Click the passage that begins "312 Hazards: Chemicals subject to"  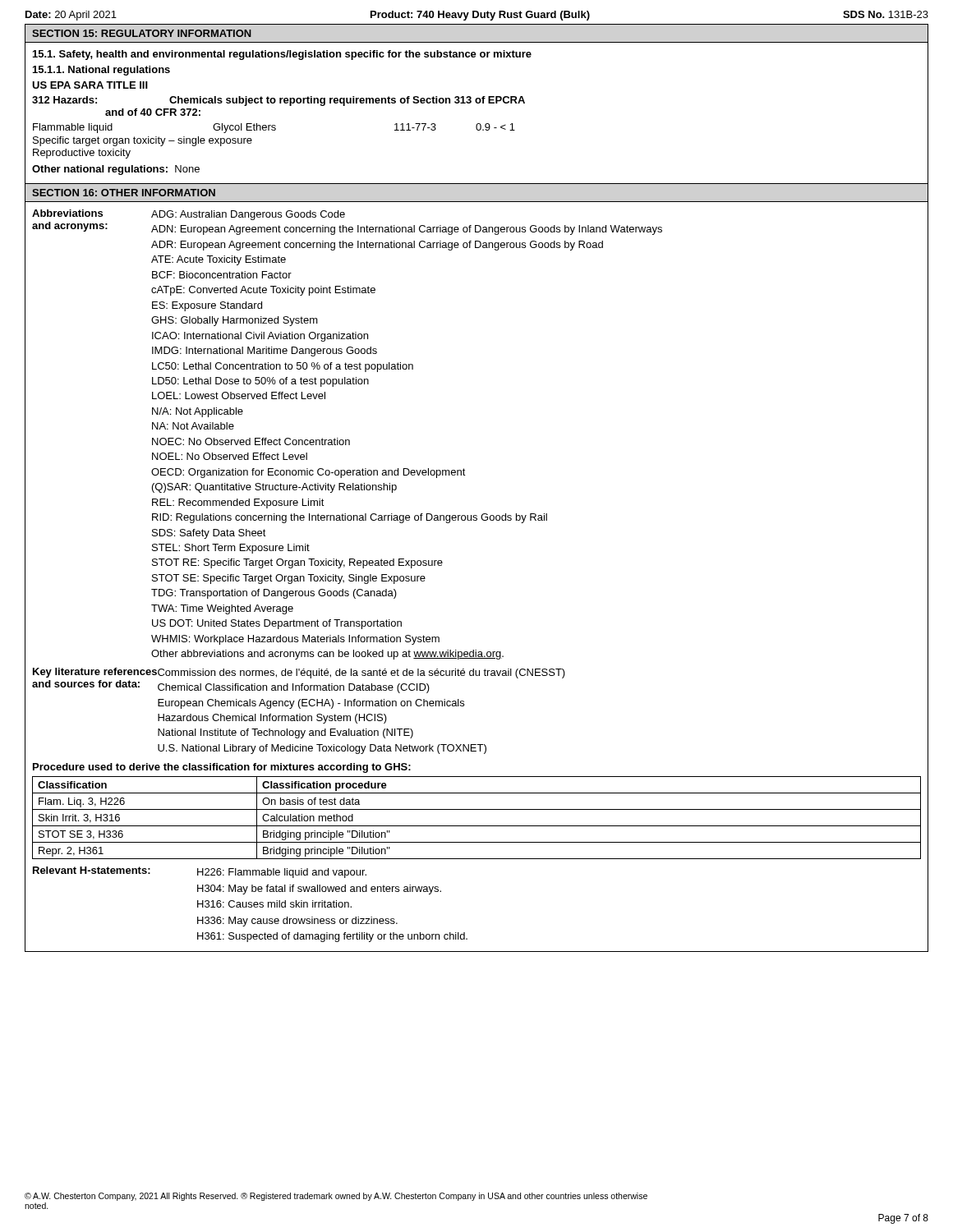coord(279,106)
